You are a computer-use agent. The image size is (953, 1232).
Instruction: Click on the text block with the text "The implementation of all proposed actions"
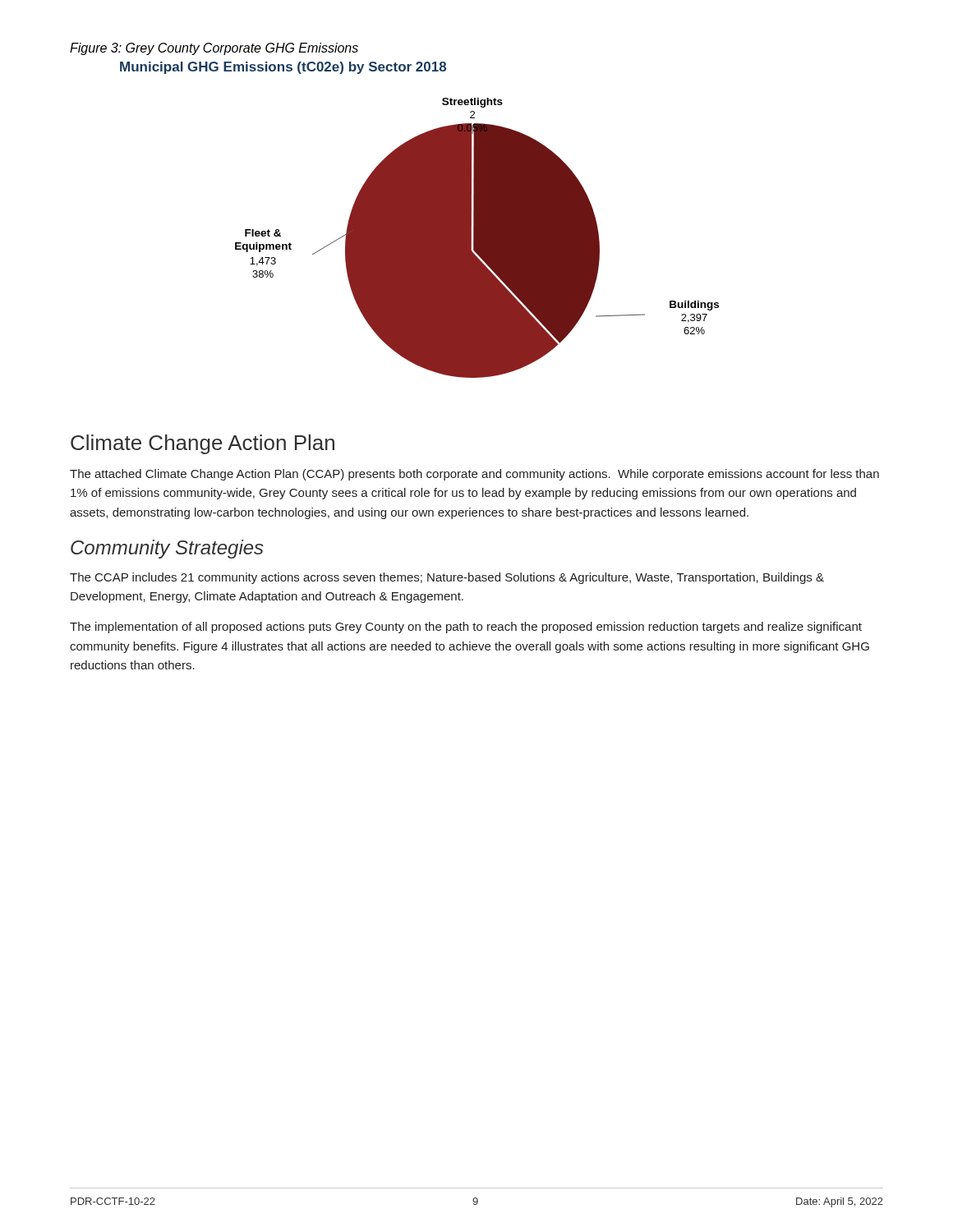click(470, 646)
